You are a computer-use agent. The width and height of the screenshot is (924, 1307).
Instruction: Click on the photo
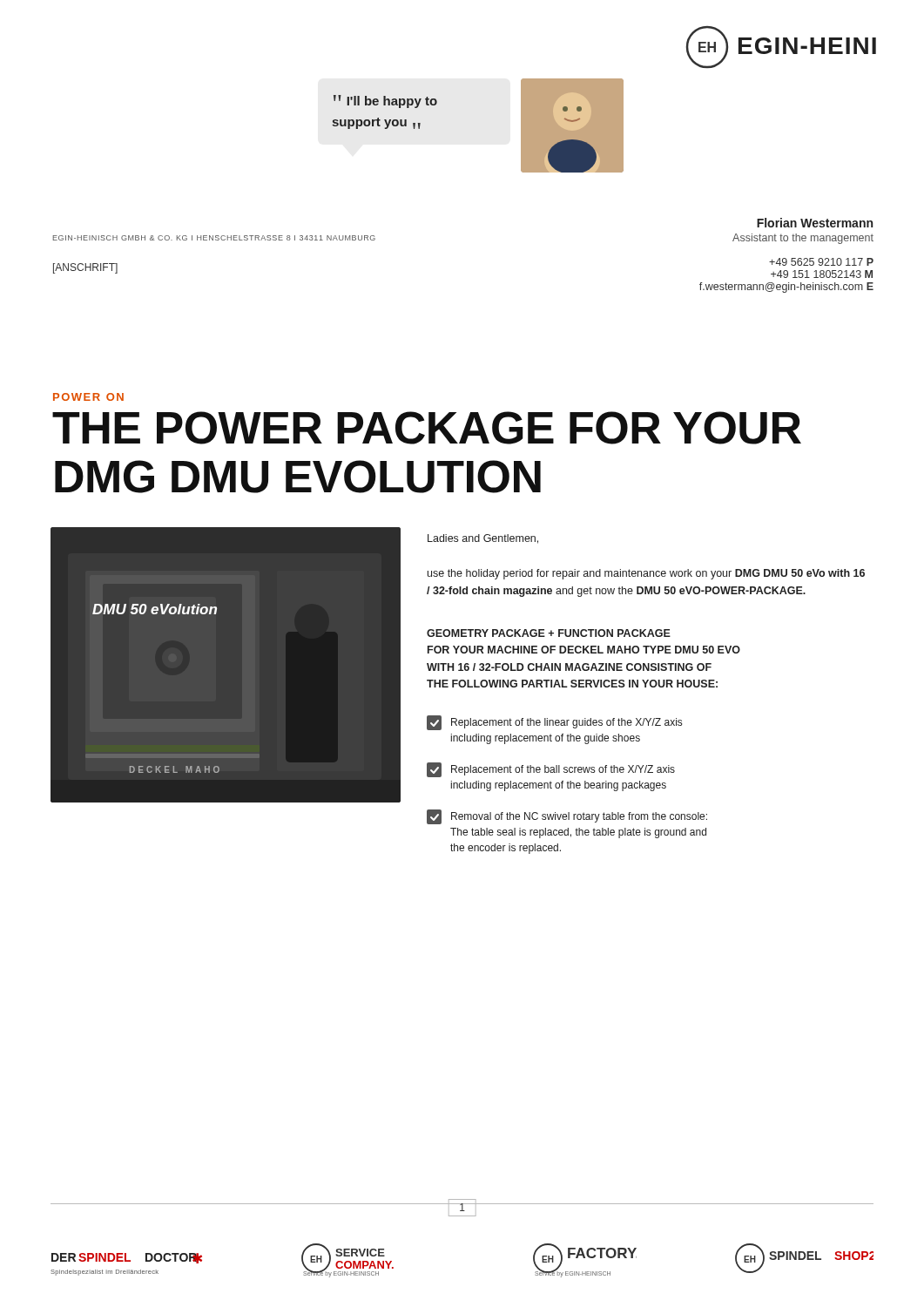click(226, 665)
